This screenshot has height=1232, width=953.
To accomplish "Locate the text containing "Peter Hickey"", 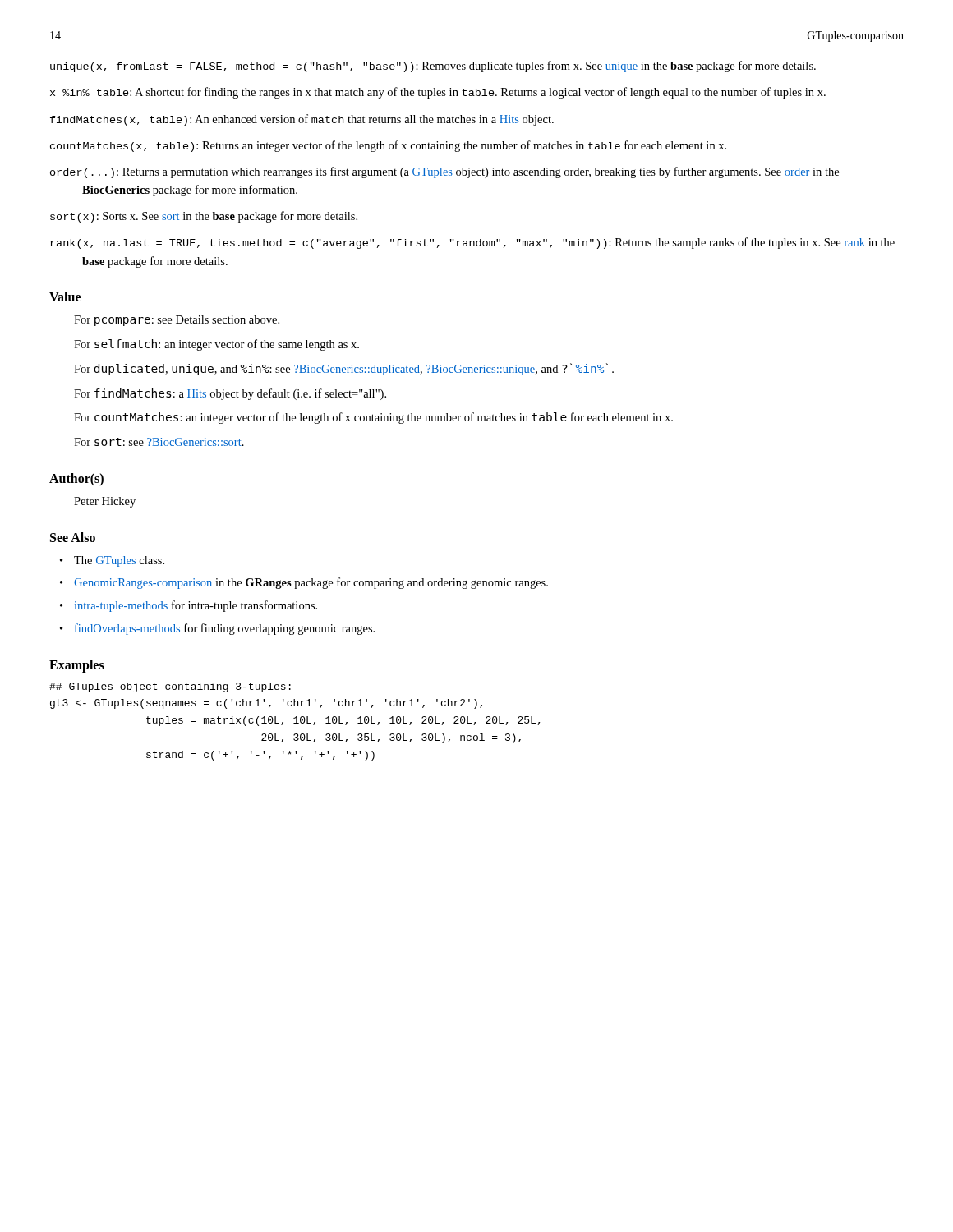I will click(x=105, y=501).
